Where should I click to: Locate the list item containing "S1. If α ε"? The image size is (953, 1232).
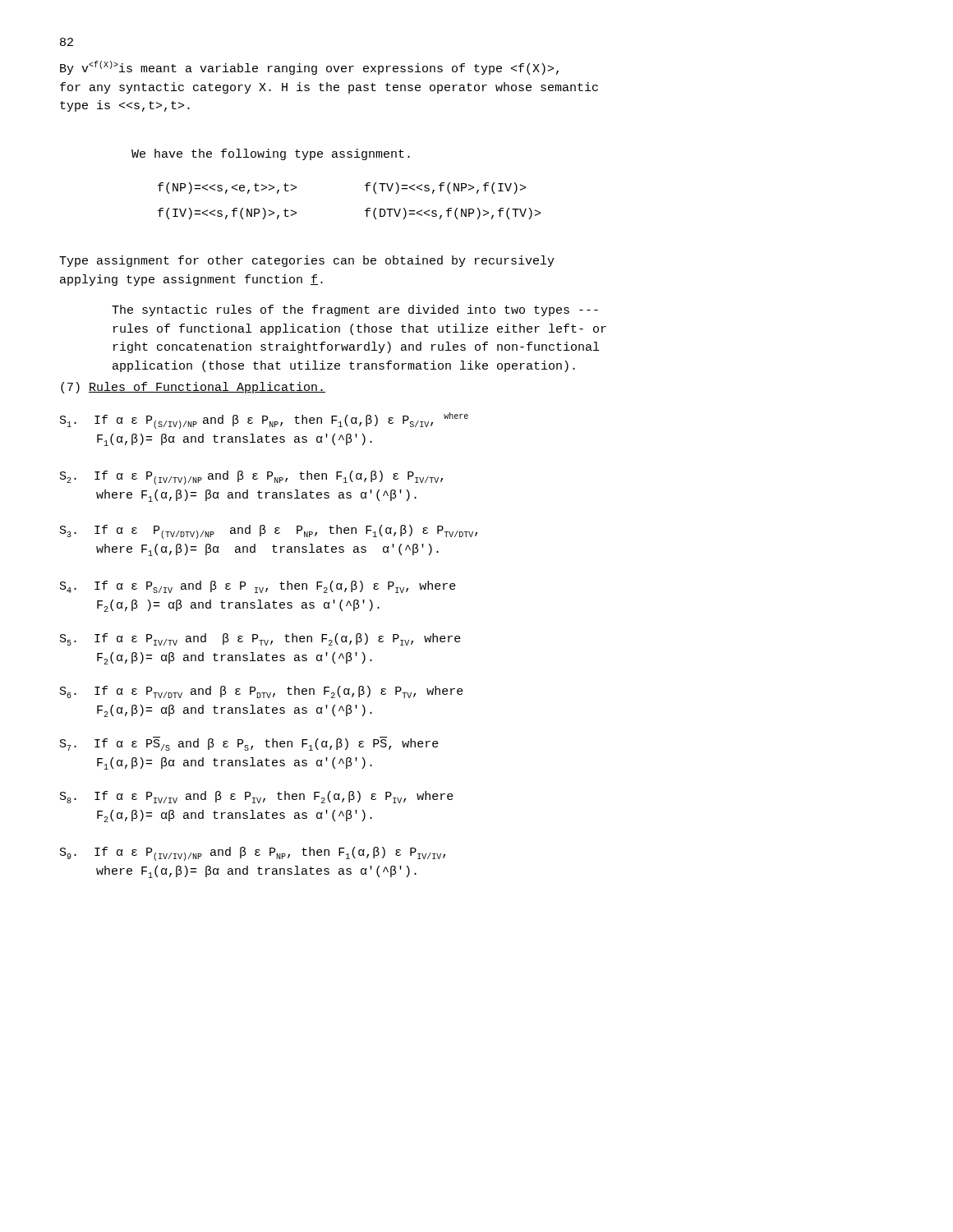click(264, 430)
